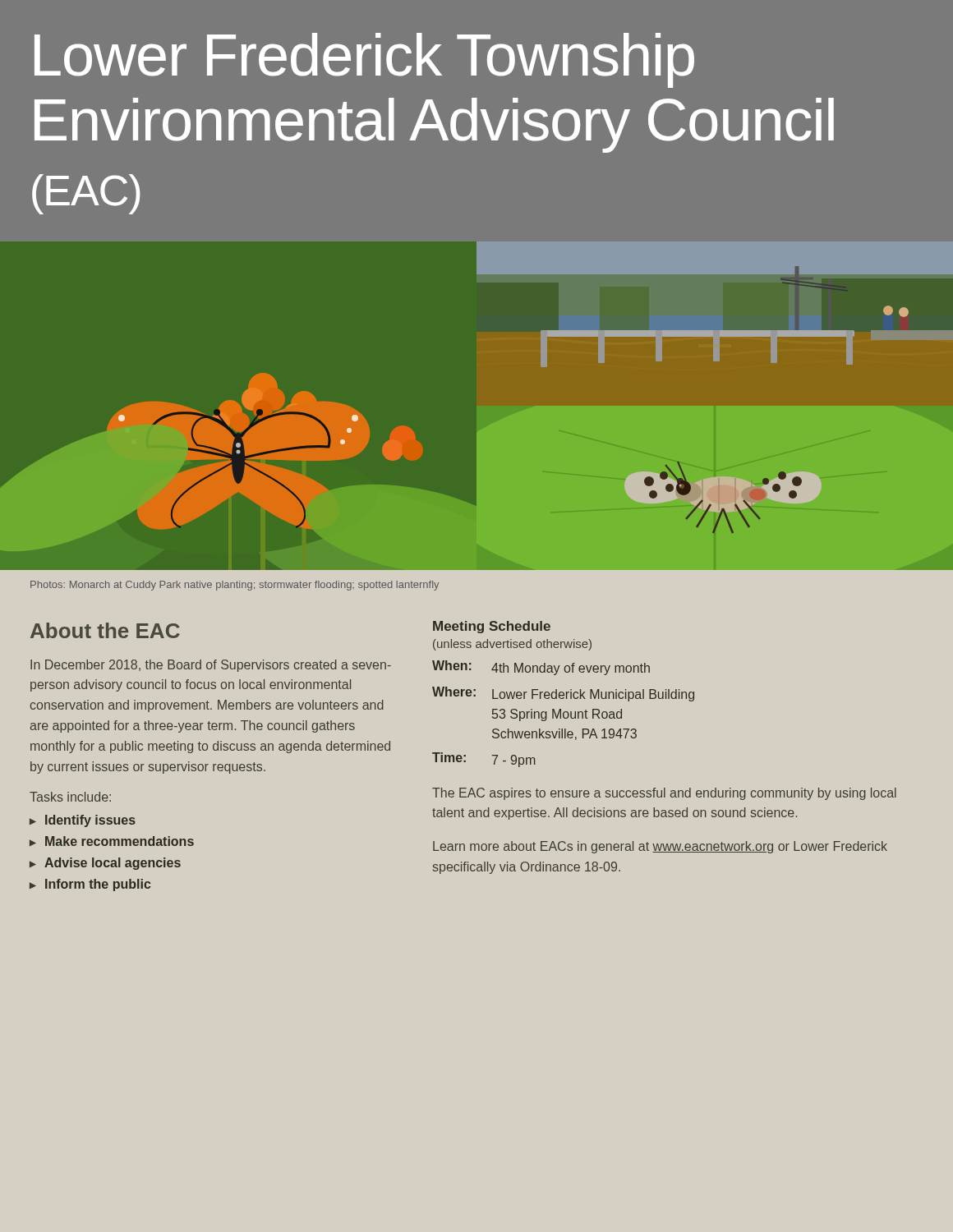Find the block on this page that starts "When: 4th Monday"

tap(541, 668)
